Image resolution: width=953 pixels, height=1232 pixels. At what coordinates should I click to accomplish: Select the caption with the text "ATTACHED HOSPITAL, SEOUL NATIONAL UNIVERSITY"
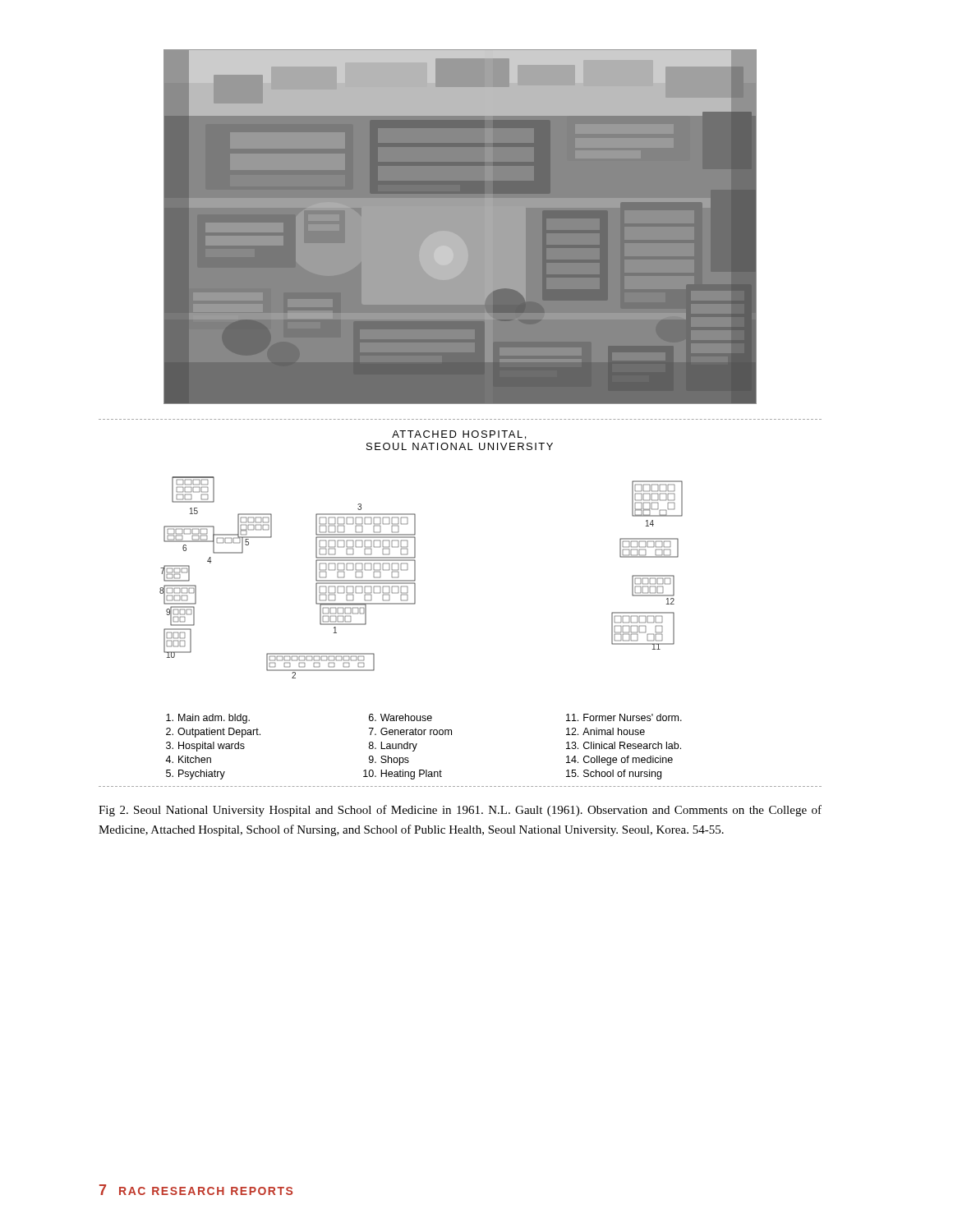(460, 440)
